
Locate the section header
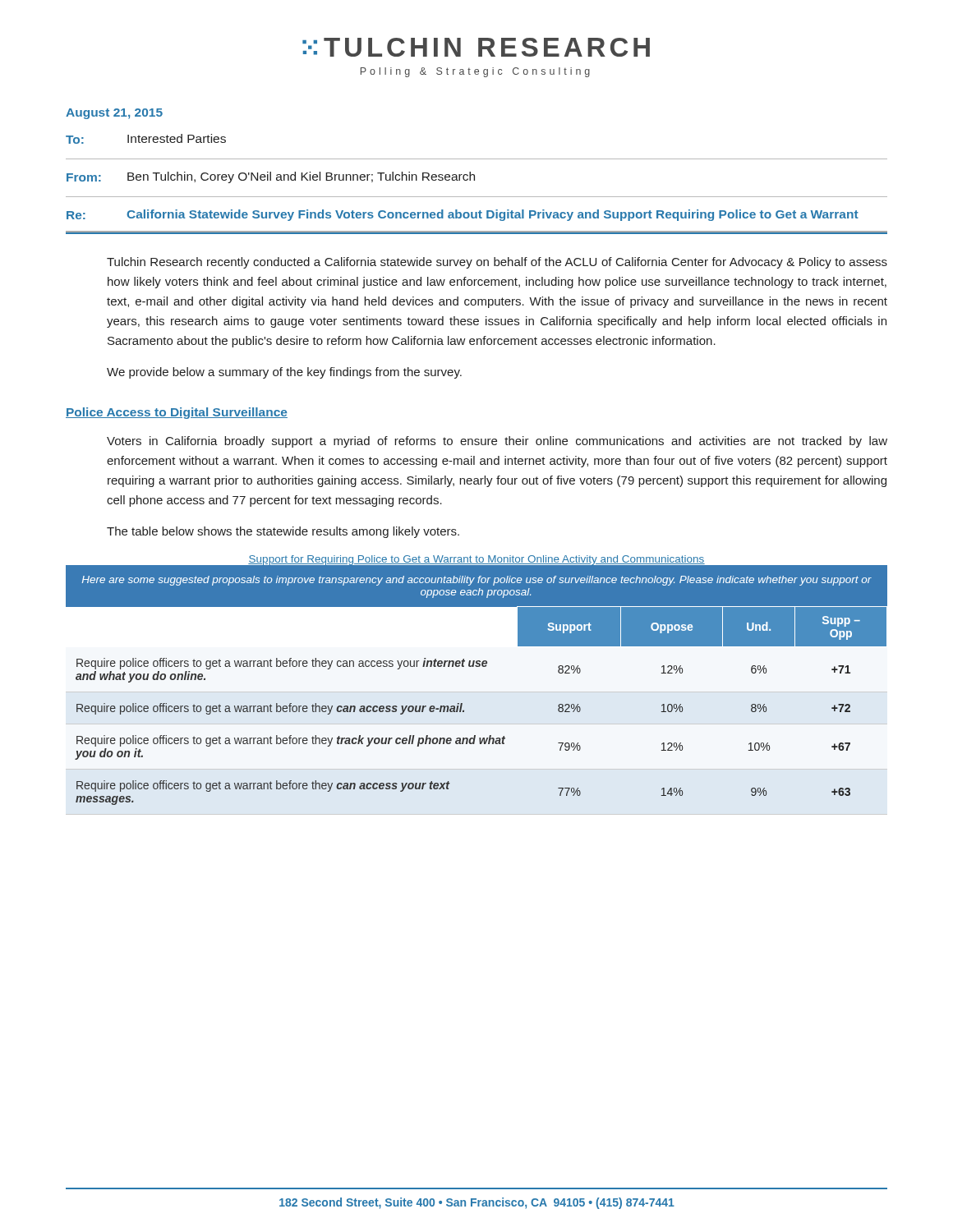click(x=177, y=412)
